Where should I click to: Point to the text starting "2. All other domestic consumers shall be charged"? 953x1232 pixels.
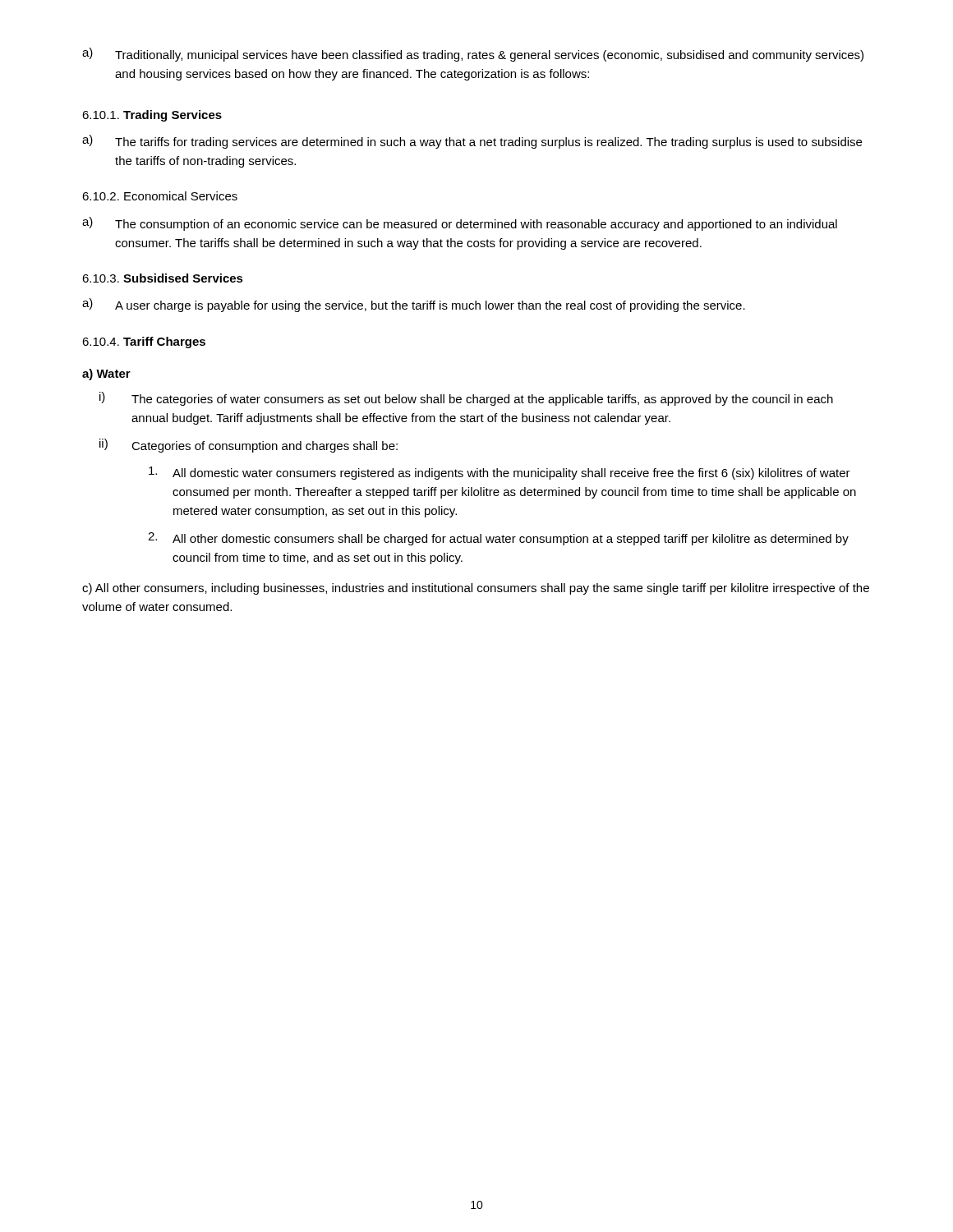509,548
